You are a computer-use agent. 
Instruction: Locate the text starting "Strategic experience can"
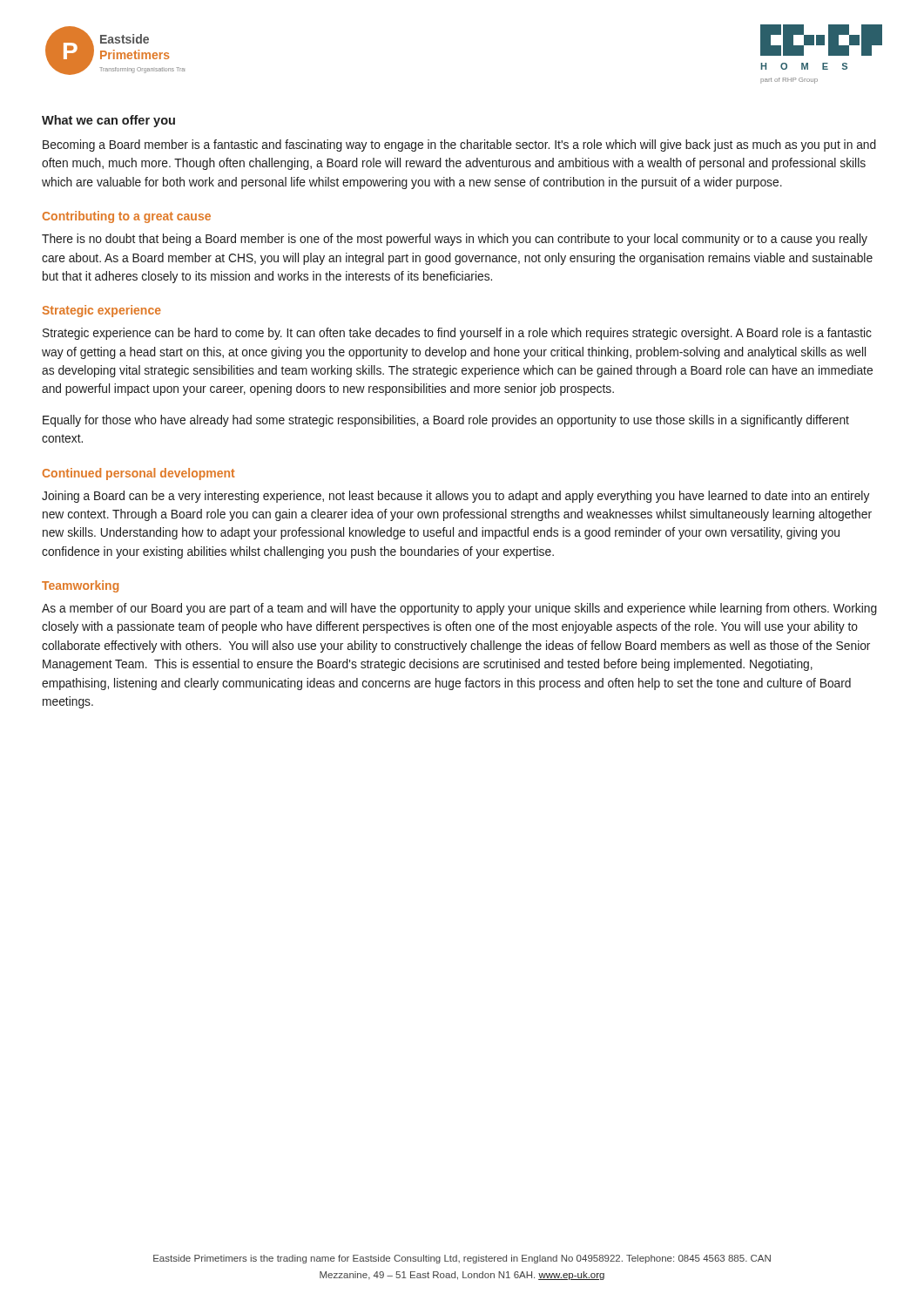point(457,361)
